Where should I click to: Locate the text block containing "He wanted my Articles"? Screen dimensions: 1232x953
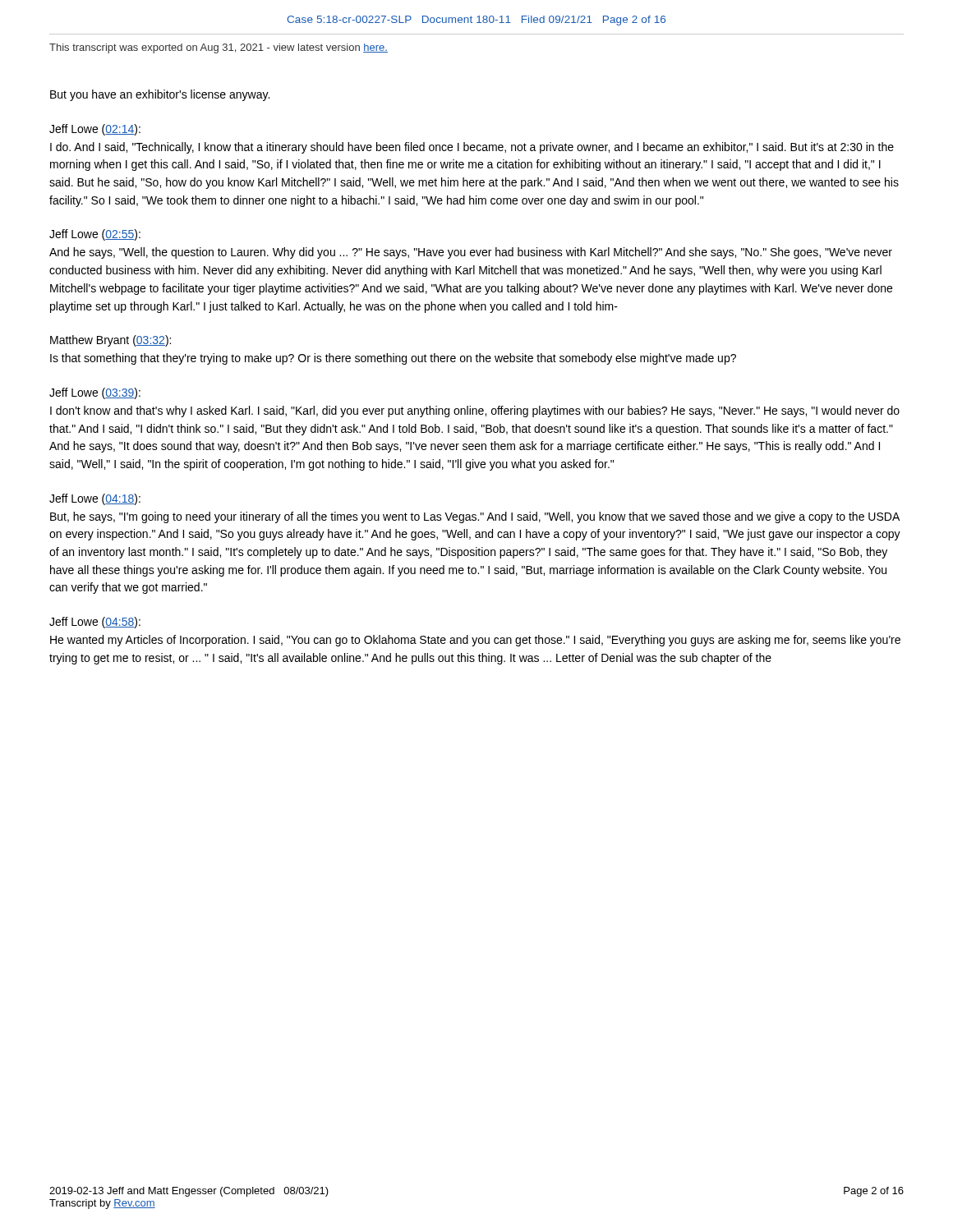475,649
